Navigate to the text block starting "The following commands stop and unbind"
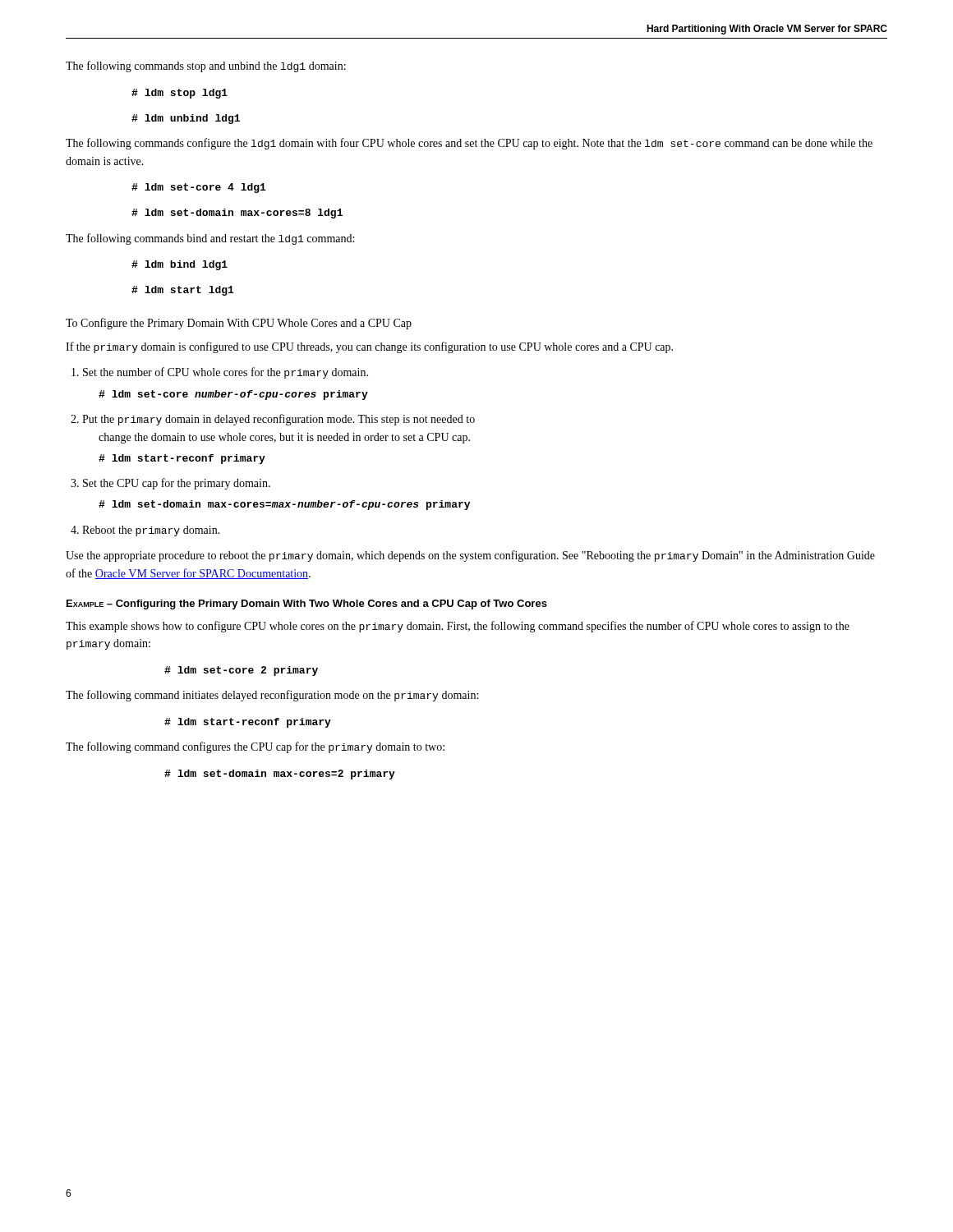The height and width of the screenshot is (1232, 953). [x=206, y=67]
